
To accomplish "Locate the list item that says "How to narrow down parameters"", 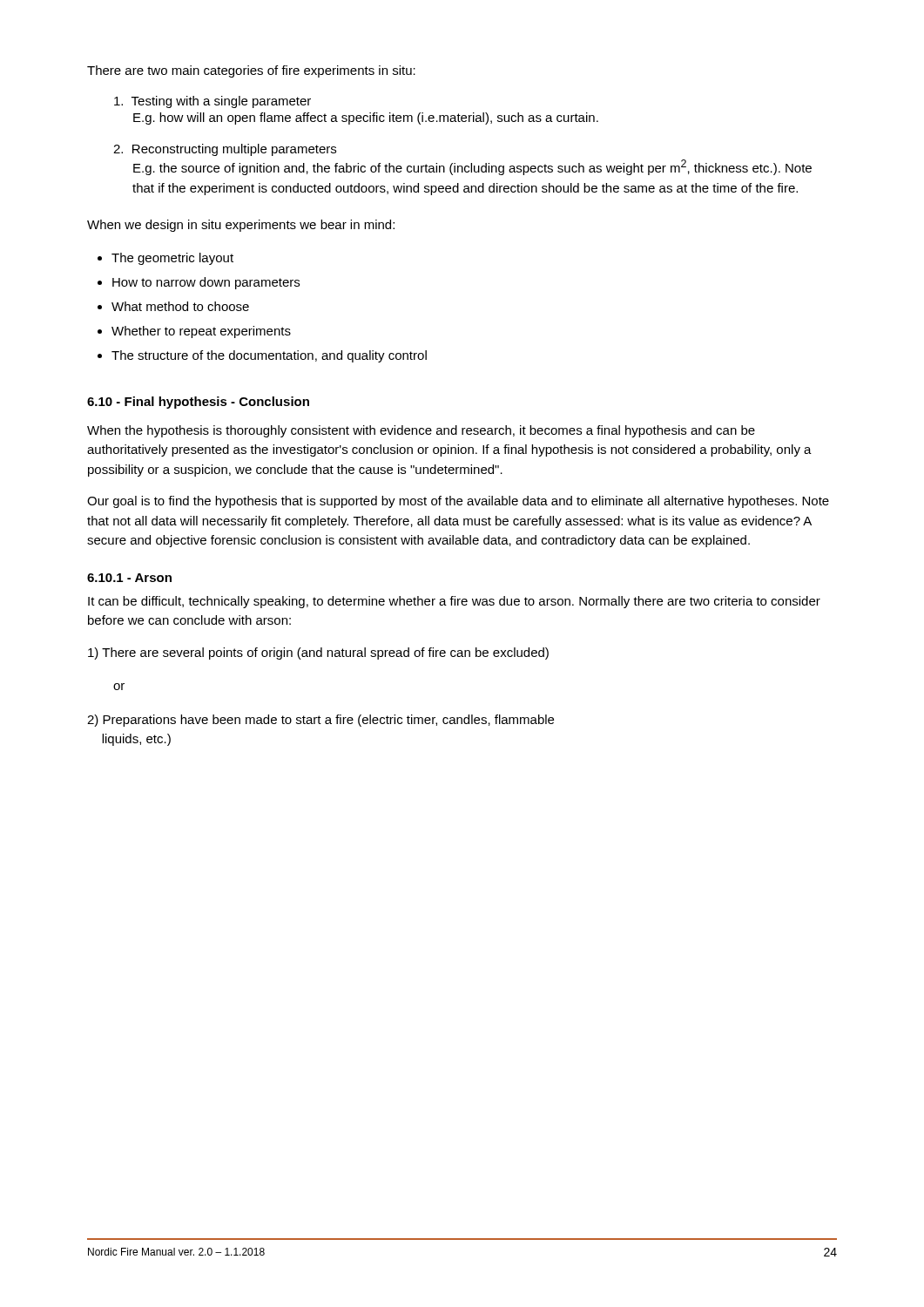I will 206,281.
